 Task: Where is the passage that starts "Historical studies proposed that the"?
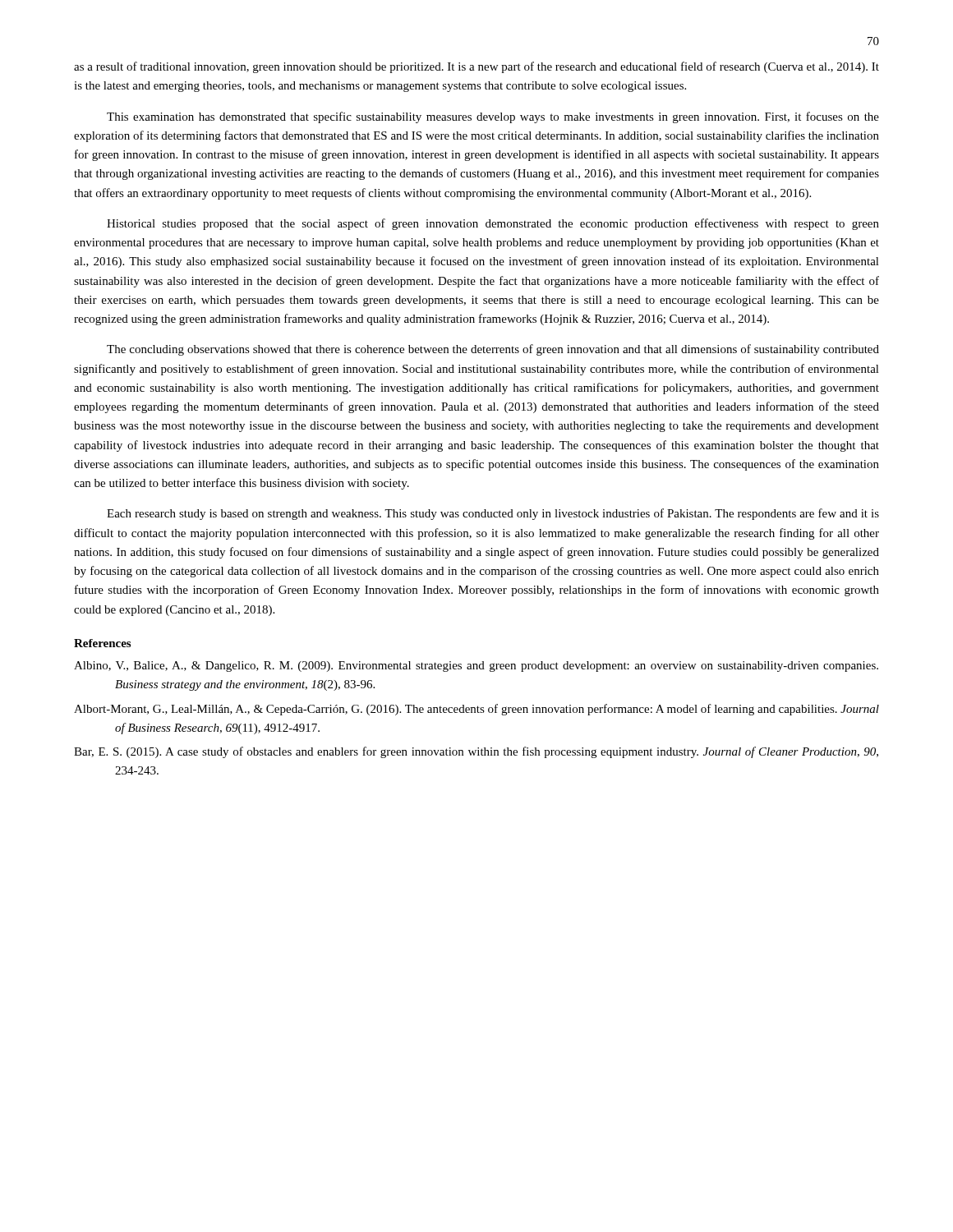476,271
